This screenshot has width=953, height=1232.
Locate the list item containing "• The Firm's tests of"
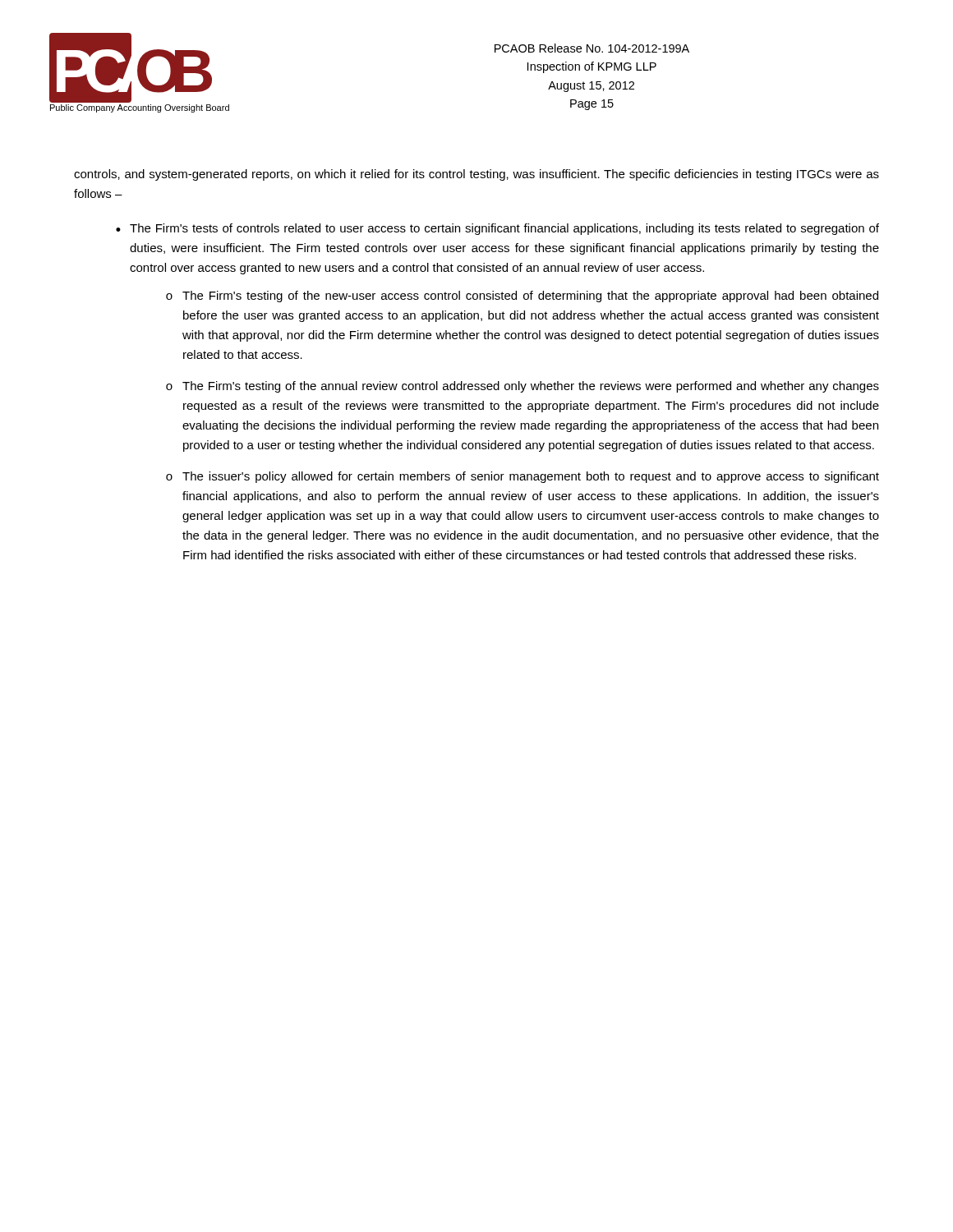click(493, 398)
